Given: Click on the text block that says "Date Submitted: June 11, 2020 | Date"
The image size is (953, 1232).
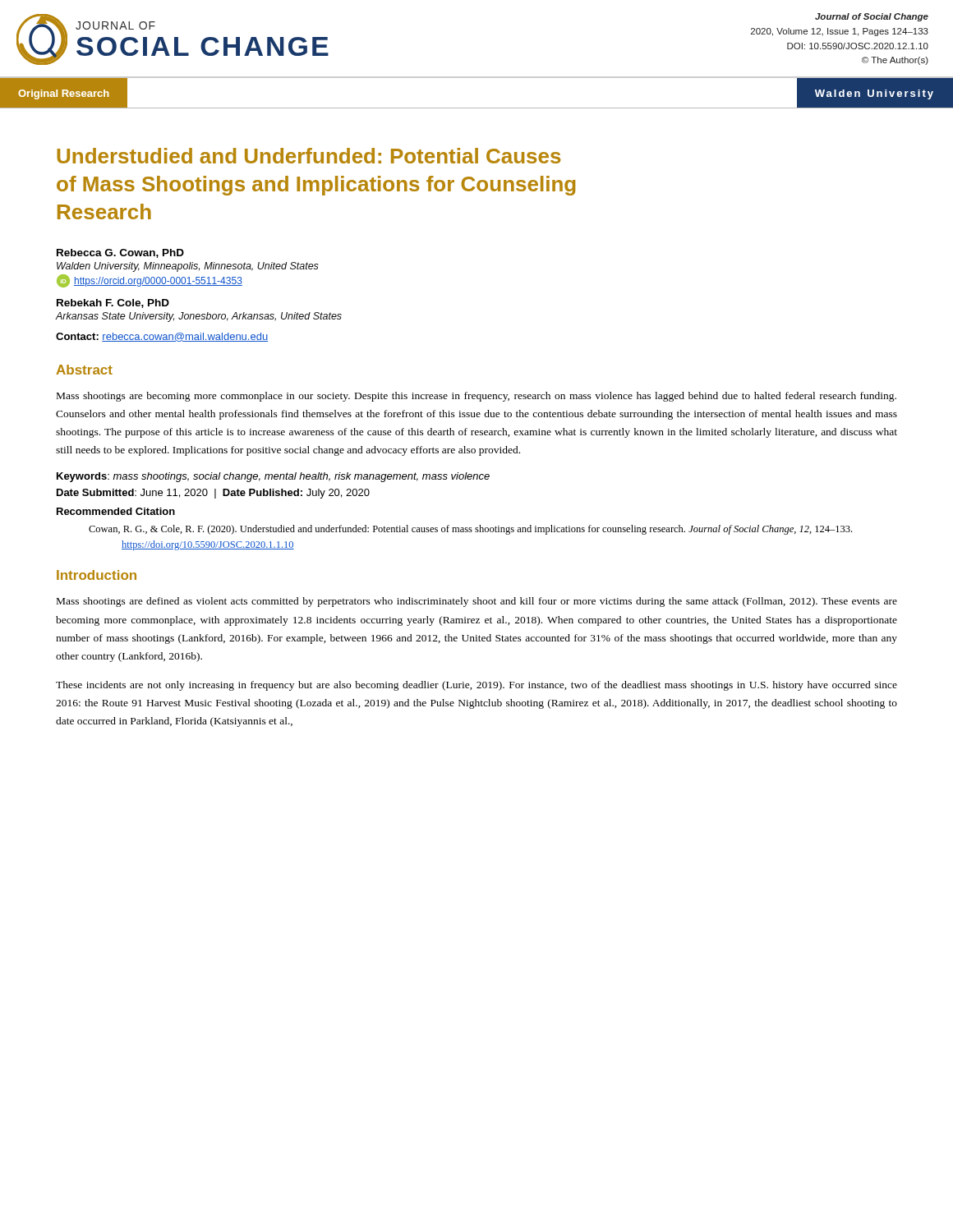Looking at the screenshot, I should click(213, 492).
